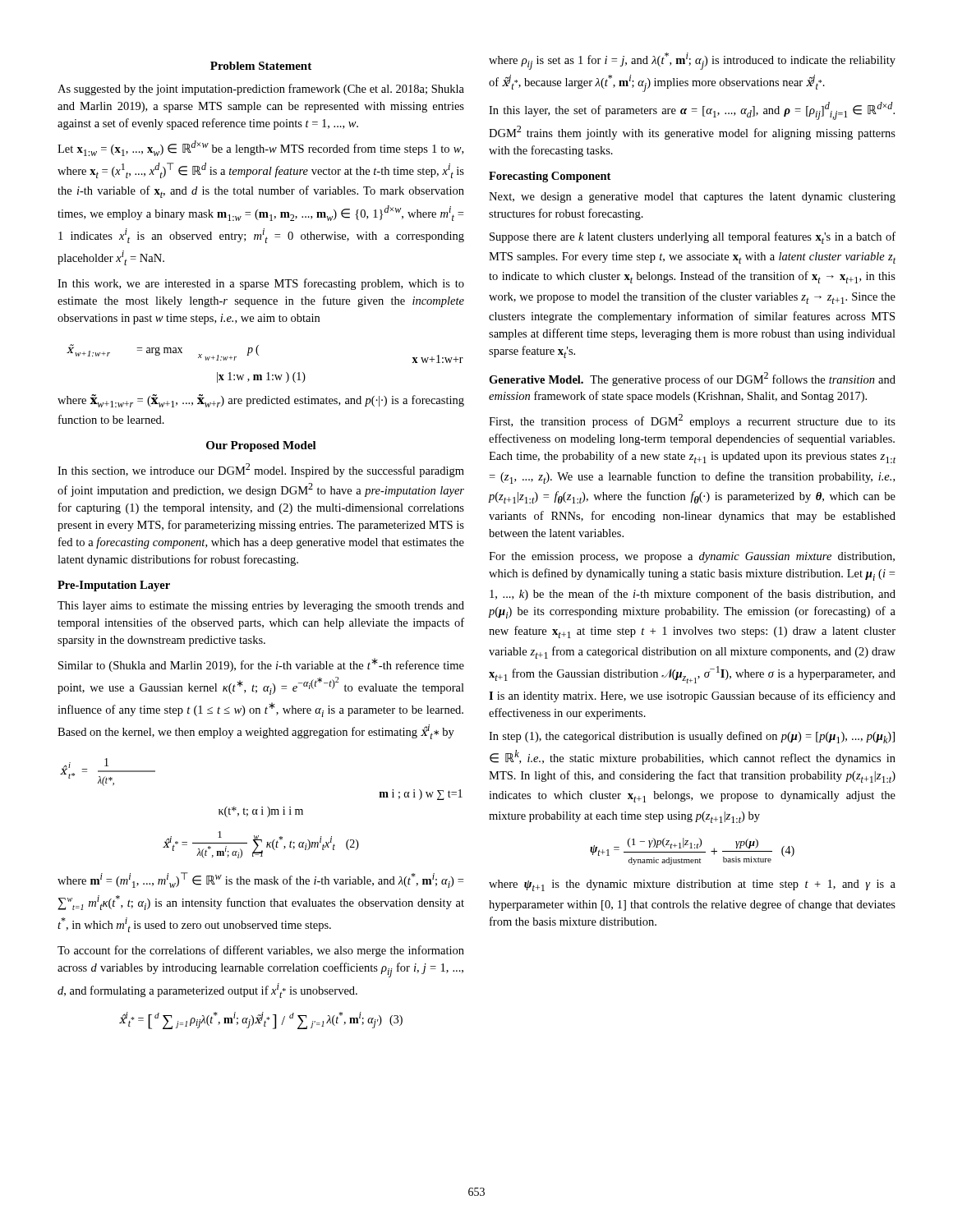Image resolution: width=953 pixels, height=1232 pixels.
Task: Click on the formula that reads "x̂ i t* = 1 λ(t*,"
Action: [108, 772]
